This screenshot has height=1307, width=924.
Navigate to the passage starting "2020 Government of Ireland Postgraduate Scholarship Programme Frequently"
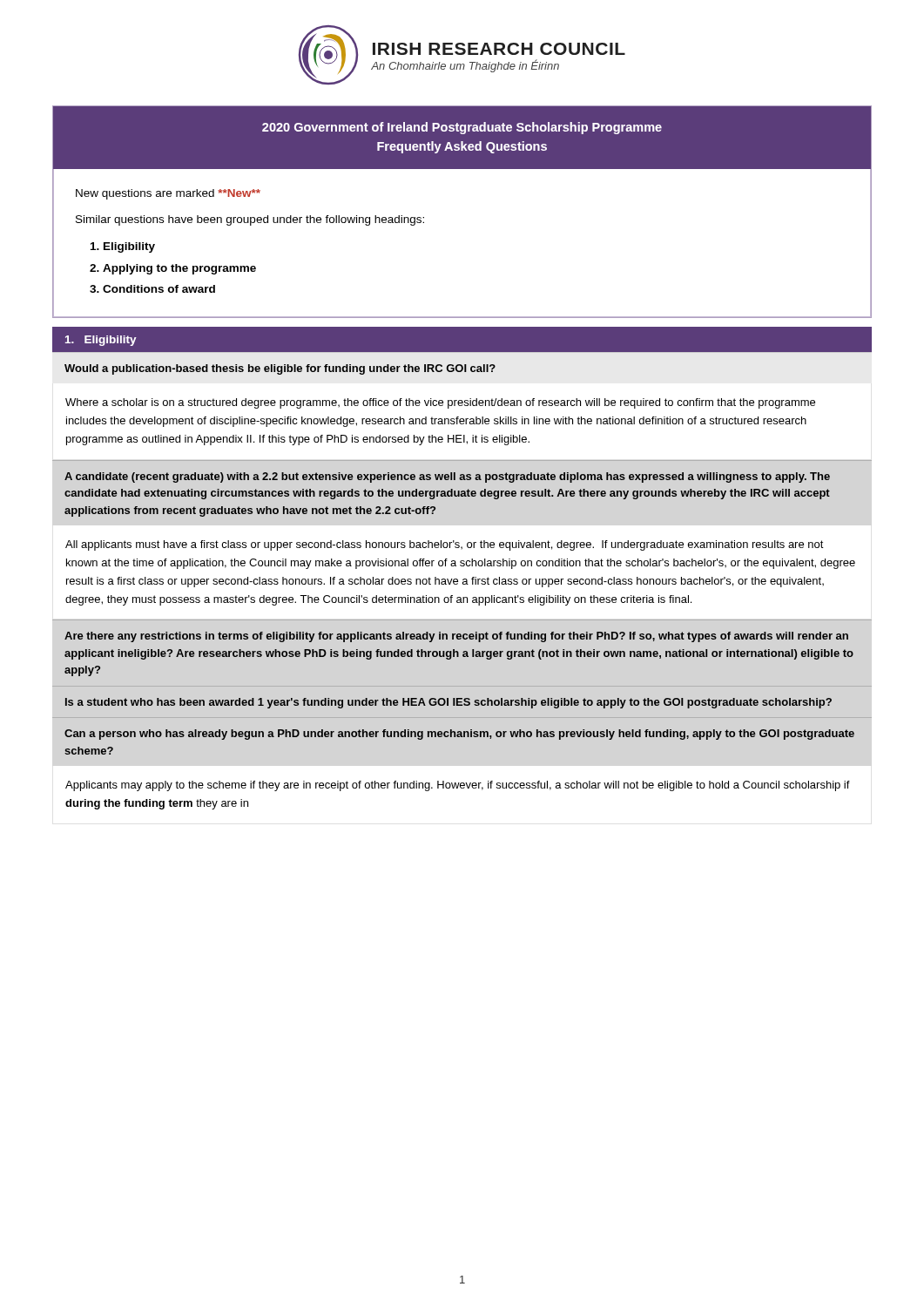pos(462,137)
